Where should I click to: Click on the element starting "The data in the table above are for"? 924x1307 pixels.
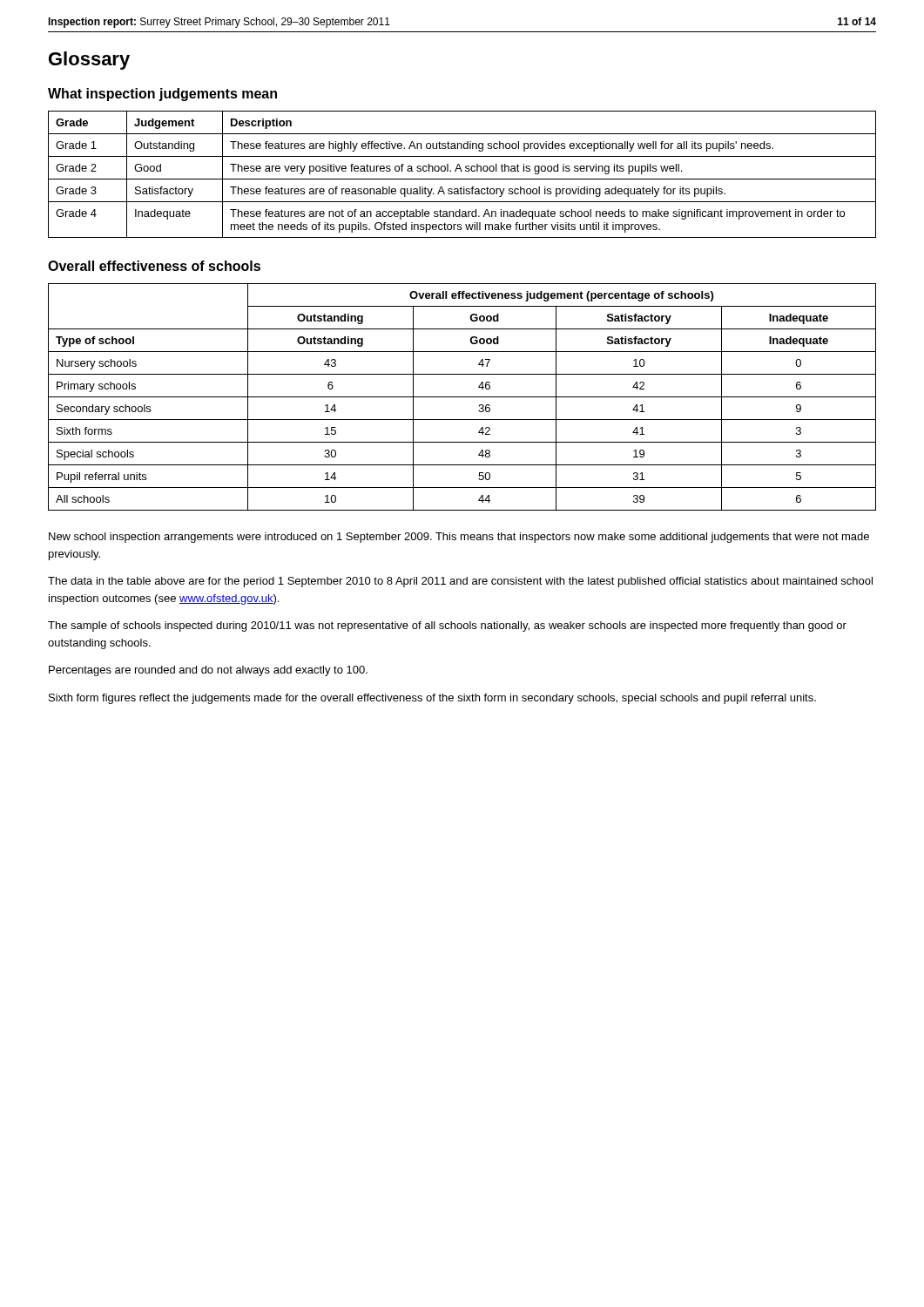(x=462, y=589)
